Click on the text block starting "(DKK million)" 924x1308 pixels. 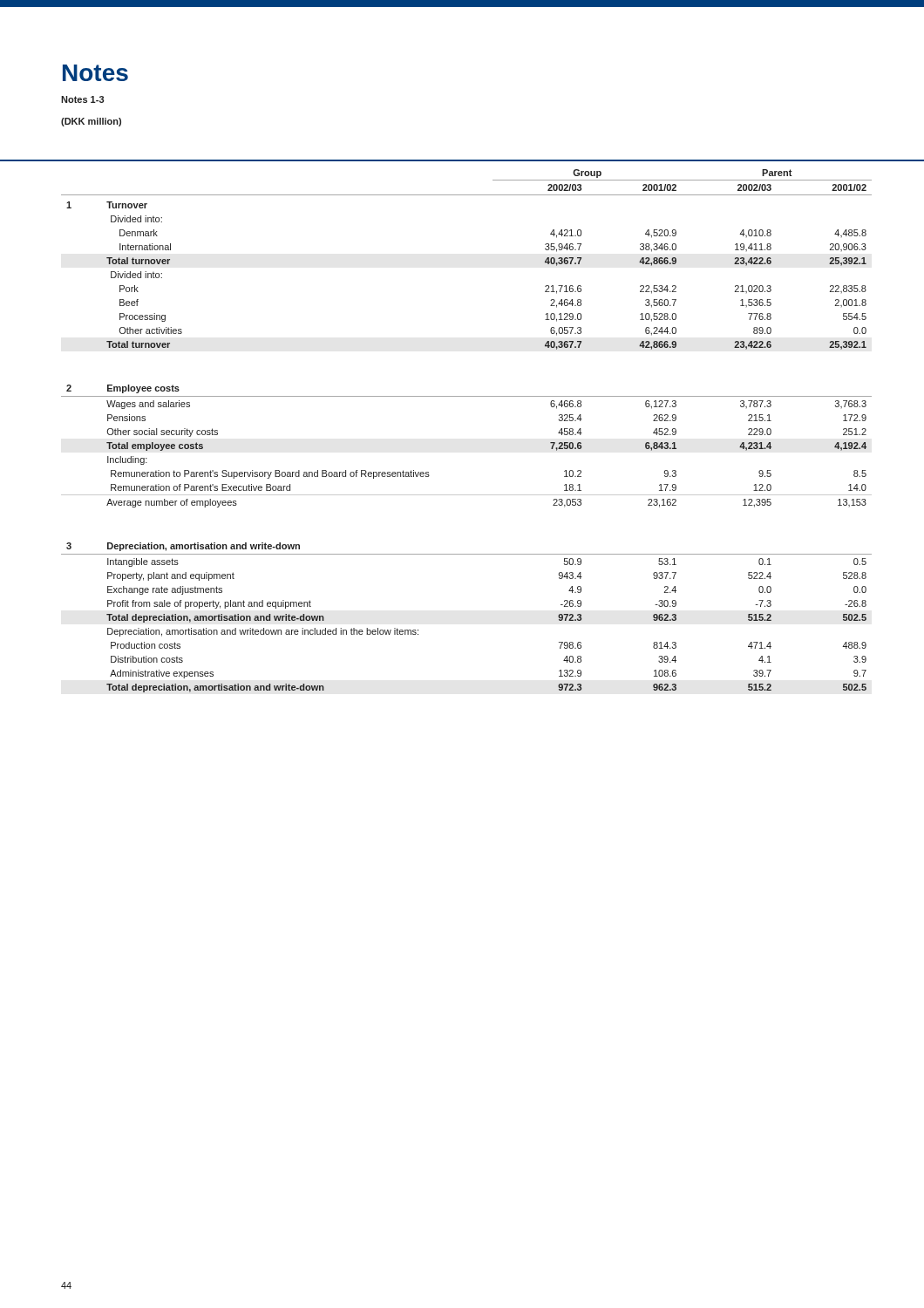point(91,121)
